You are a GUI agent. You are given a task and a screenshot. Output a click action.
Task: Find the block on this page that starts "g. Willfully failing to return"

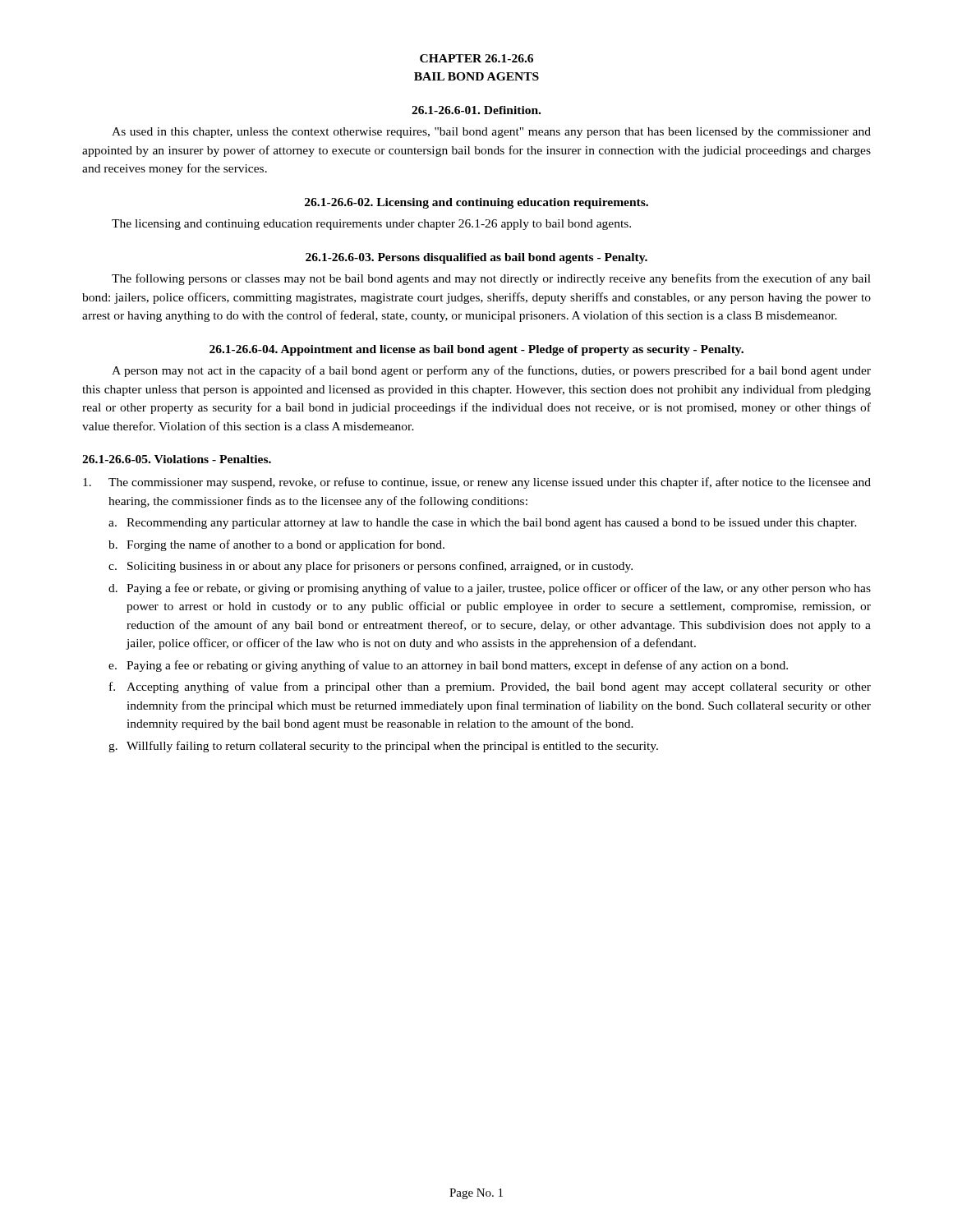(x=490, y=746)
